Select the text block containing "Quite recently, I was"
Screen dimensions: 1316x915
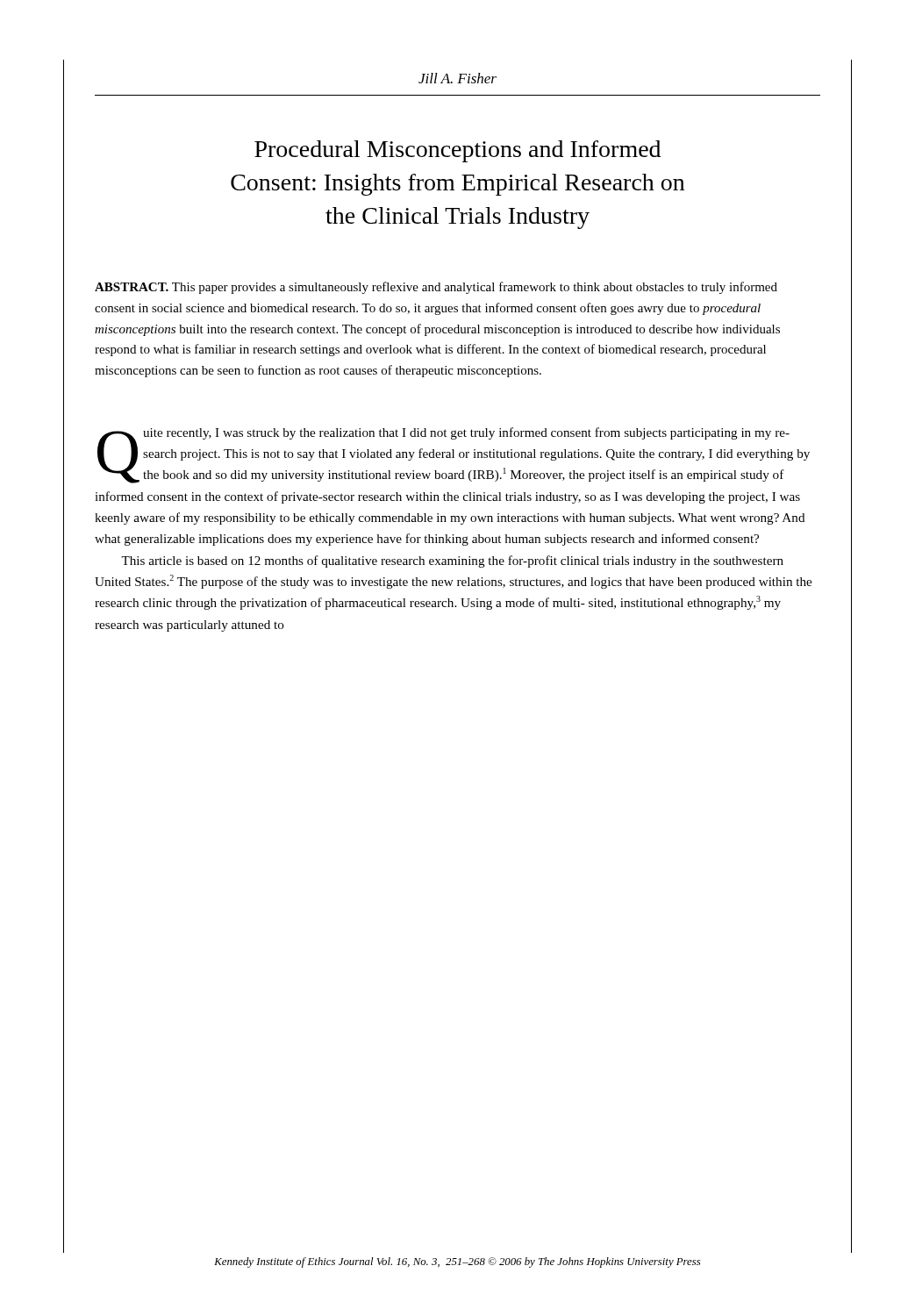458,529
